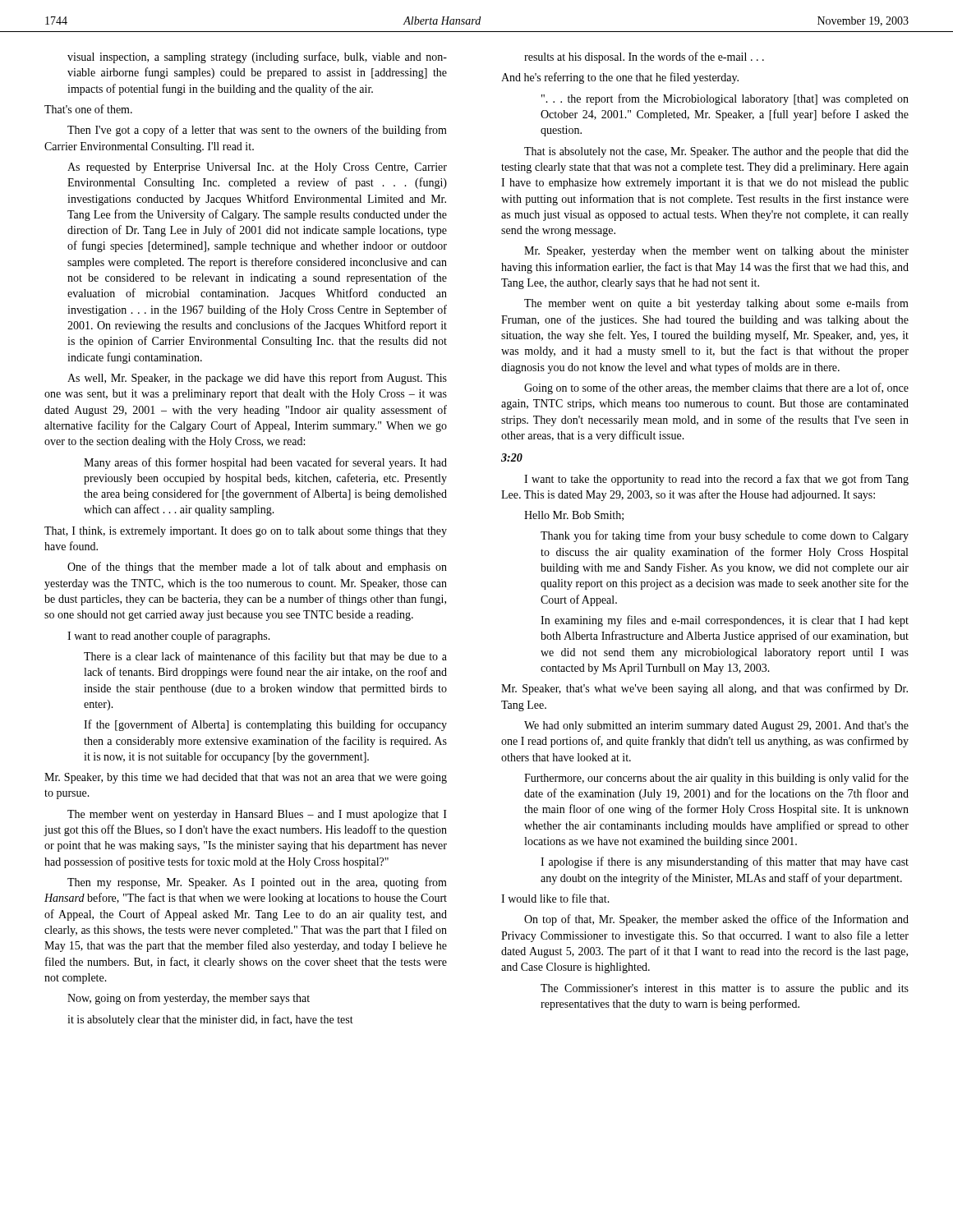Image resolution: width=953 pixels, height=1232 pixels.
Task: Navigate to the element starting "I want to read another couple of paragraphs."
Action: click(x=246, y=636)
